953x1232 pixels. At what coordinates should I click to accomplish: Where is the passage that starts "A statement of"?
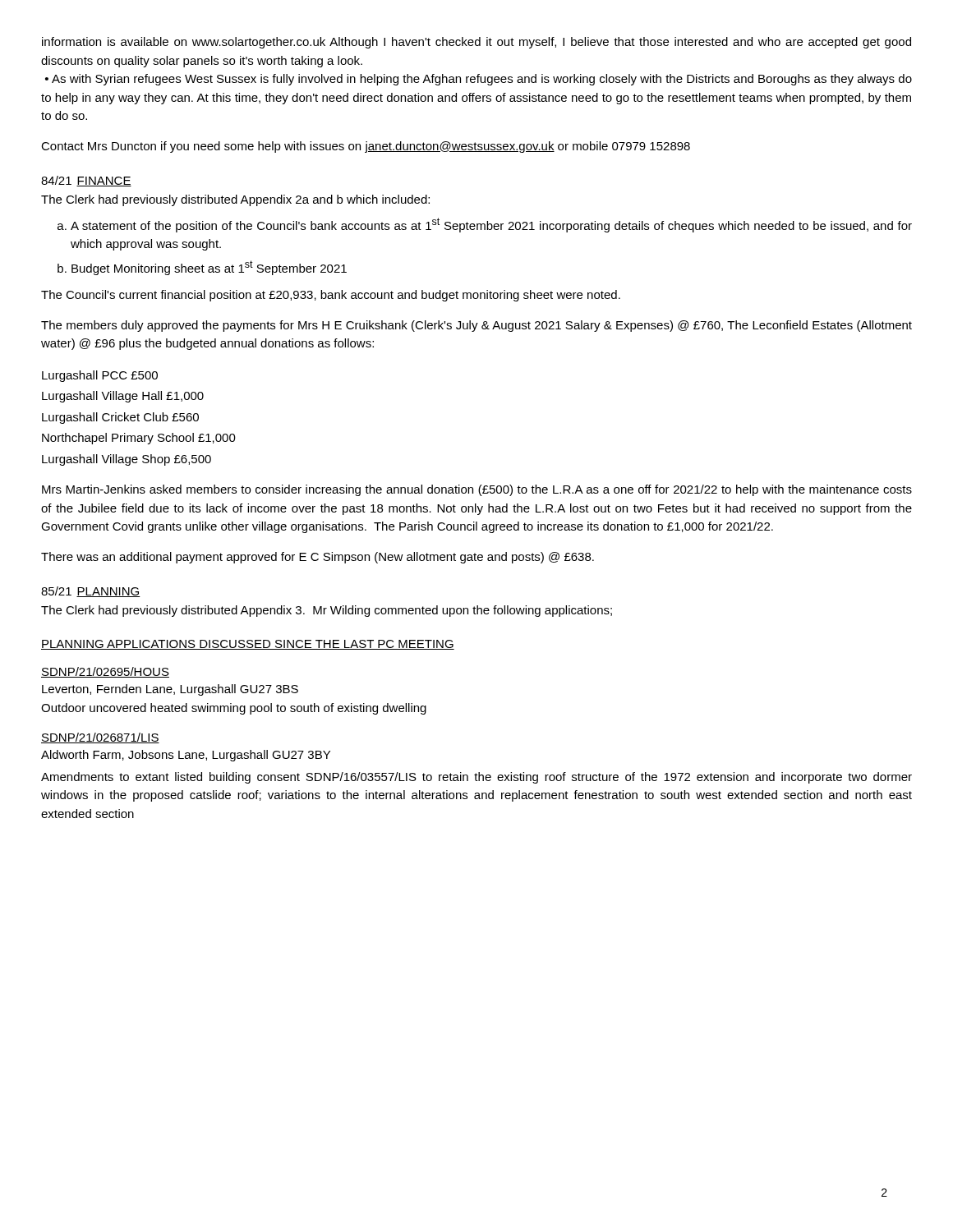(x=491, y=233)
